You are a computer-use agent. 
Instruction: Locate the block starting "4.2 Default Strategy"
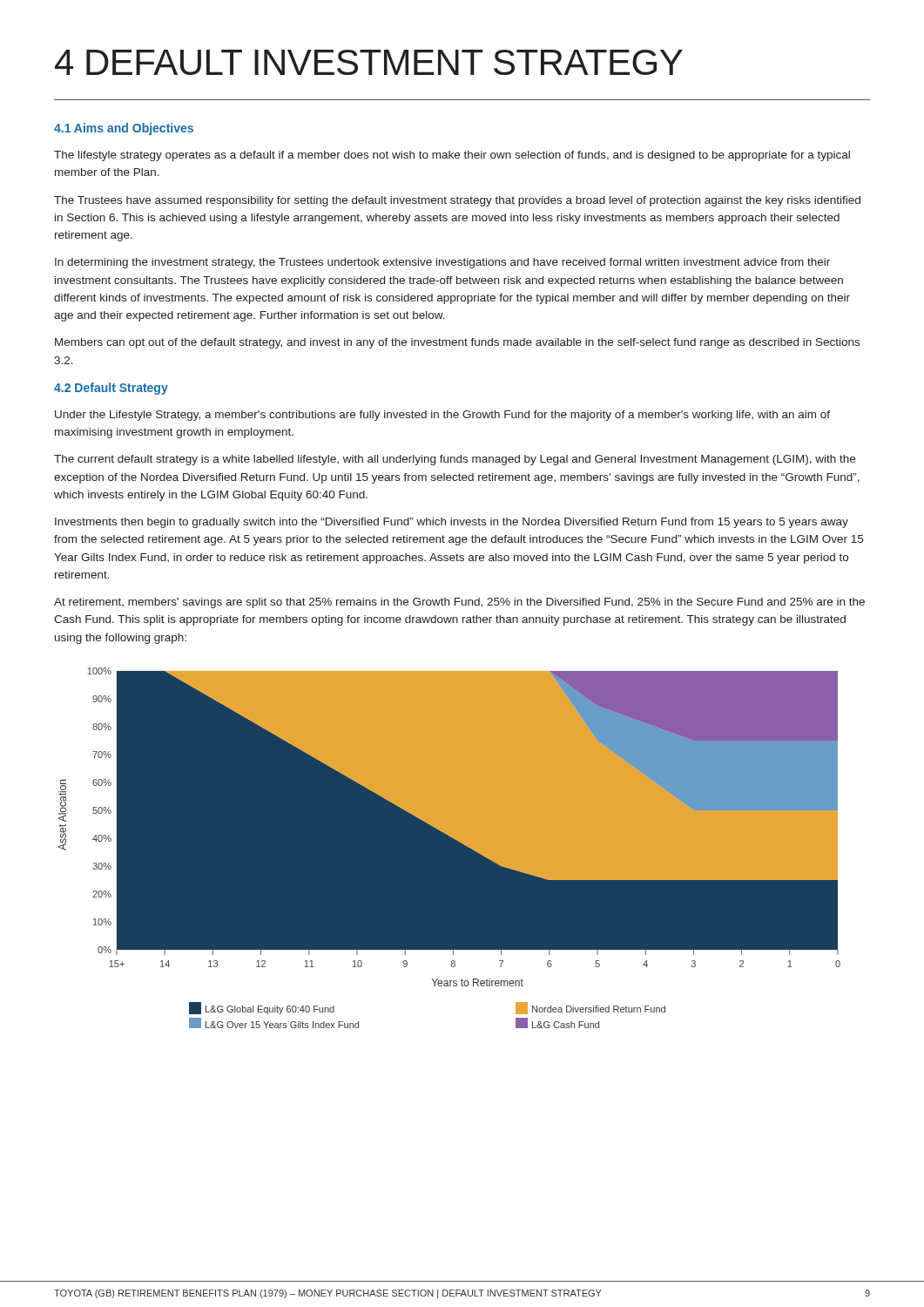111,389
